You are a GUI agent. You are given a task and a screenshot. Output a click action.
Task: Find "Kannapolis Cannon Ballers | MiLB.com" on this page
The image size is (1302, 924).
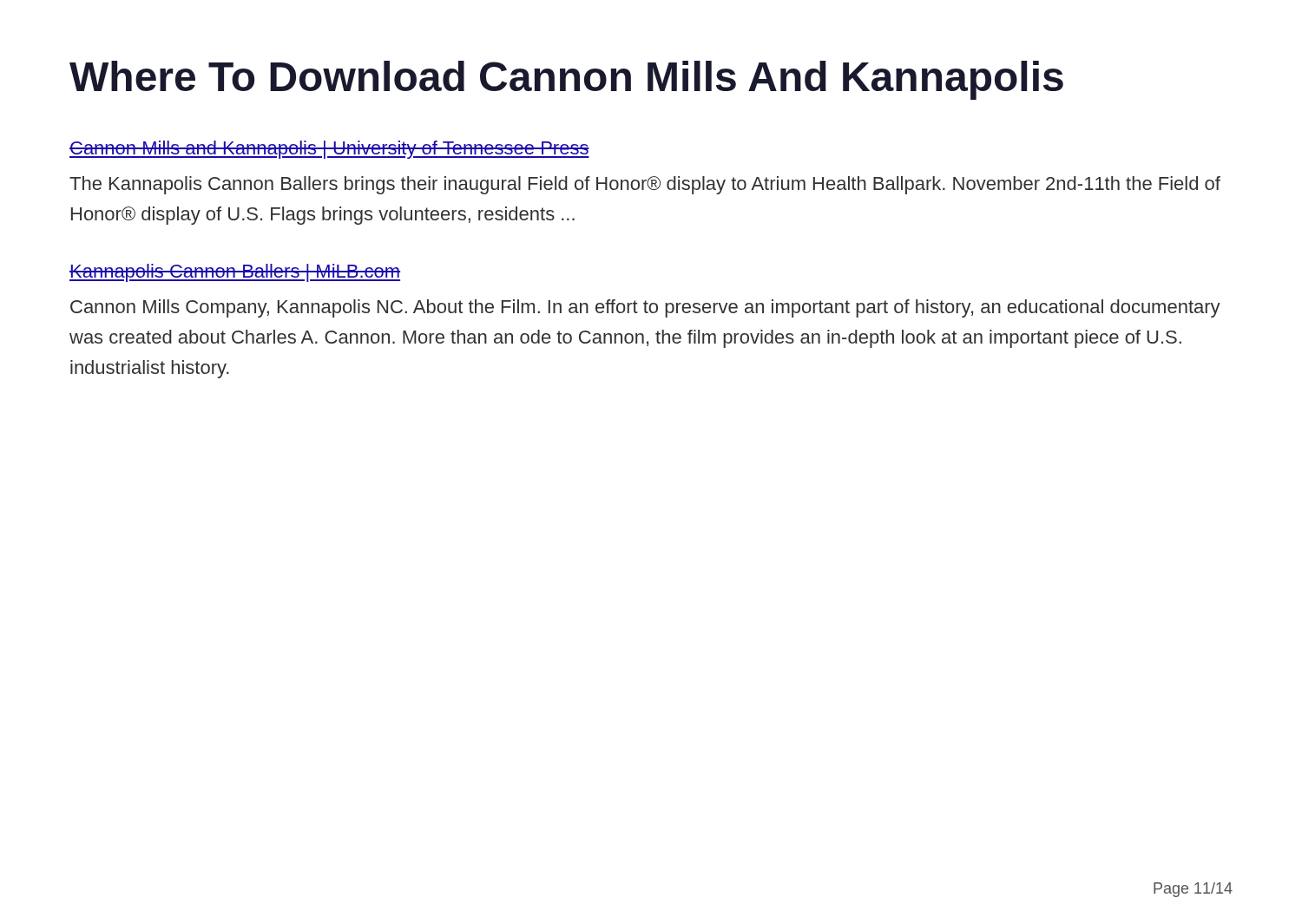tap(235, 273)
